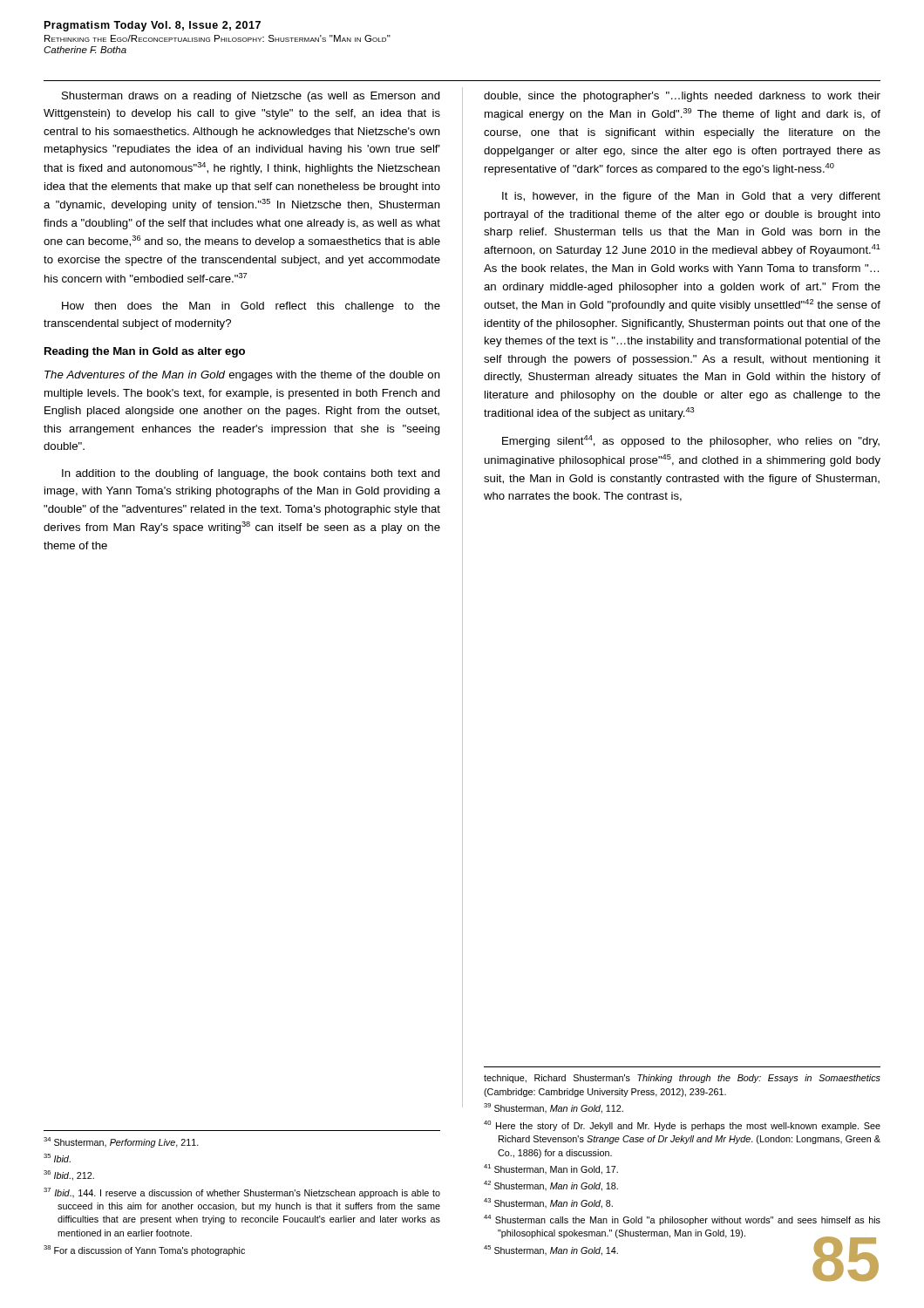The height and width of the screenshot is (1308, 924).
Task: Point to the block beginning "double, since the photographer's"
Action: tap(682, 133)
